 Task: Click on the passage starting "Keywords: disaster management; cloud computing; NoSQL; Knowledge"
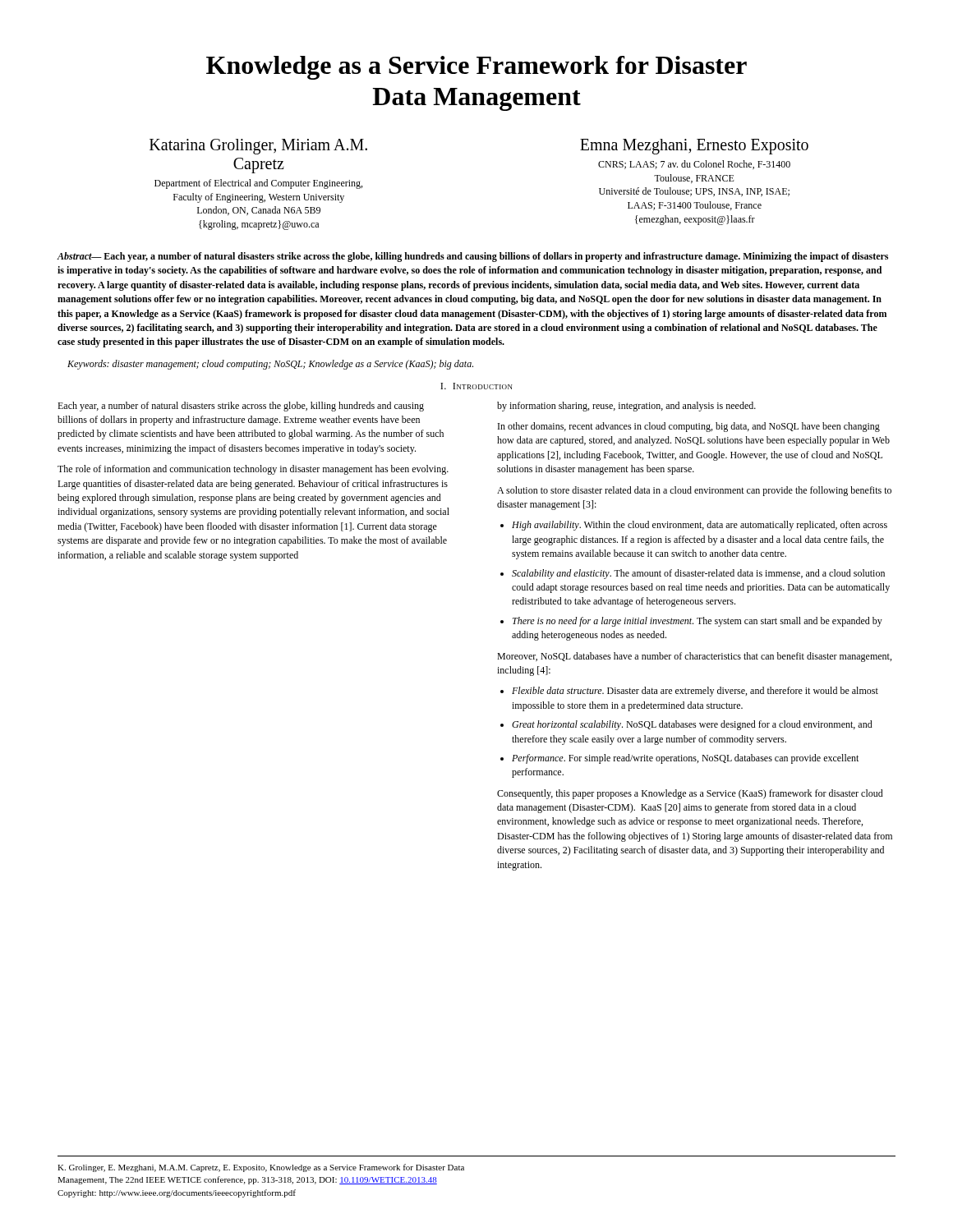[x=266, y=364]
